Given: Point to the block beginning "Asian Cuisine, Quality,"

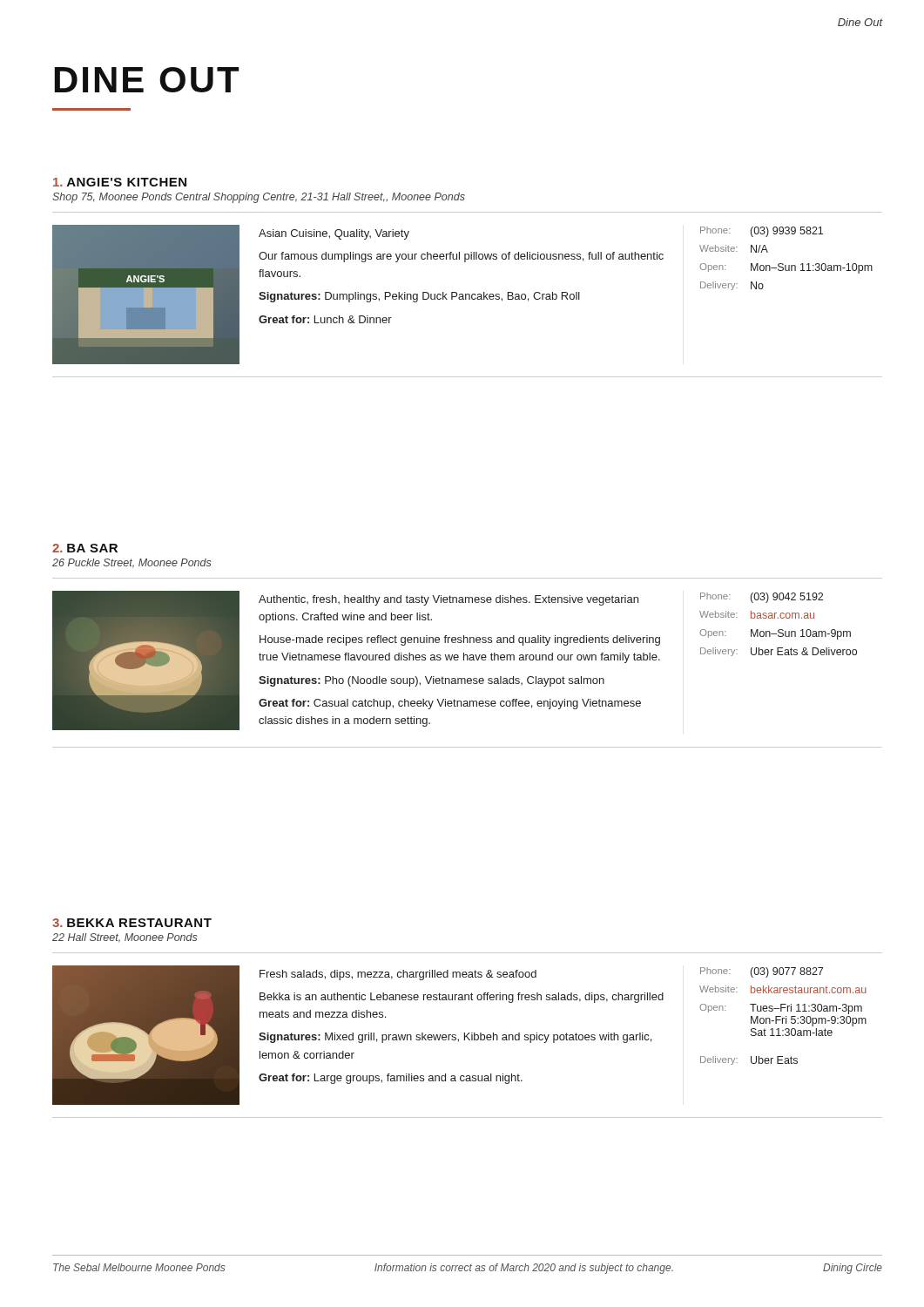Looking at the screenshot, I should point(334,234).
